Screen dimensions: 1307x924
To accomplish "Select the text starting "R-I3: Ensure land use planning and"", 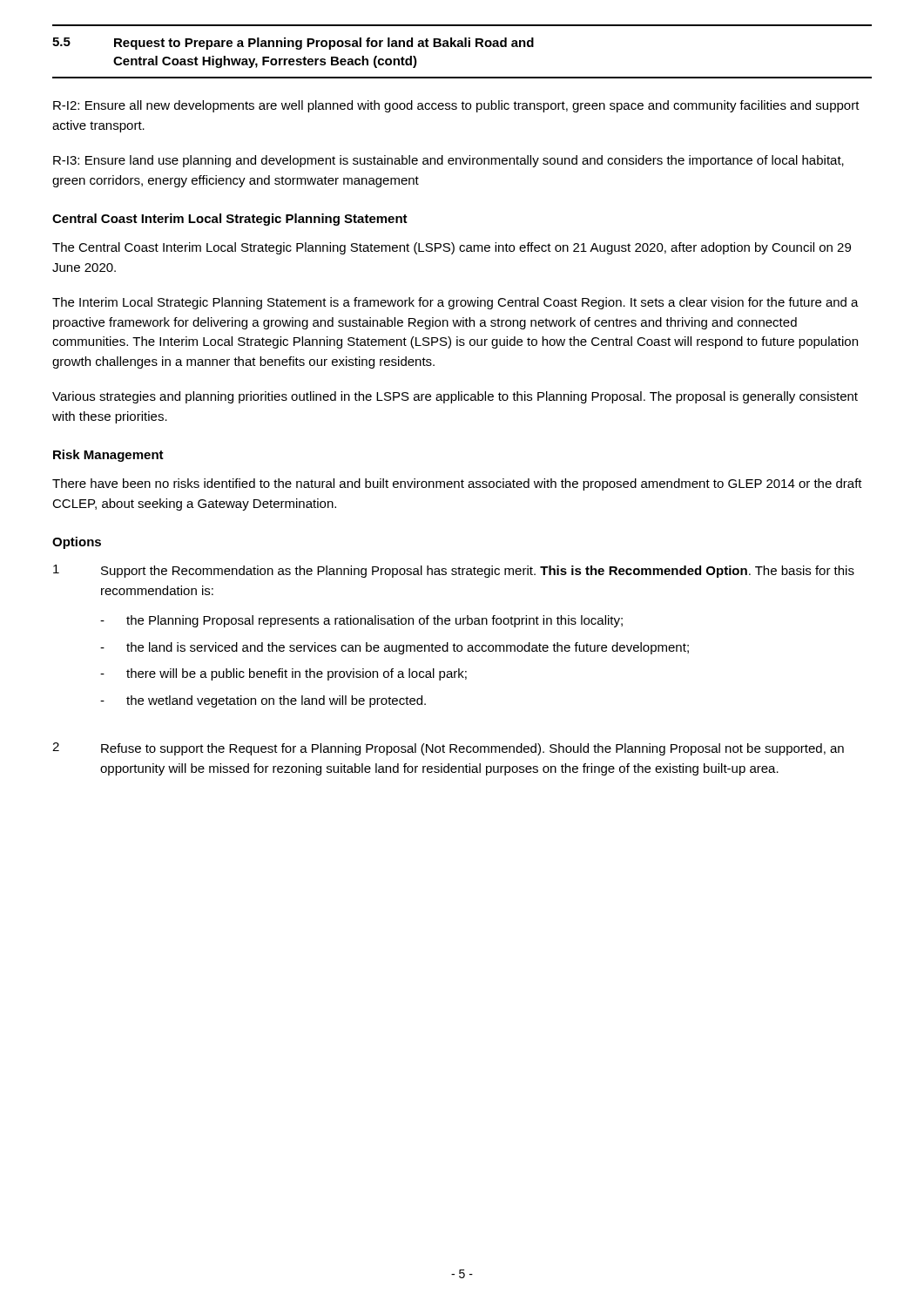I will 448,170.
